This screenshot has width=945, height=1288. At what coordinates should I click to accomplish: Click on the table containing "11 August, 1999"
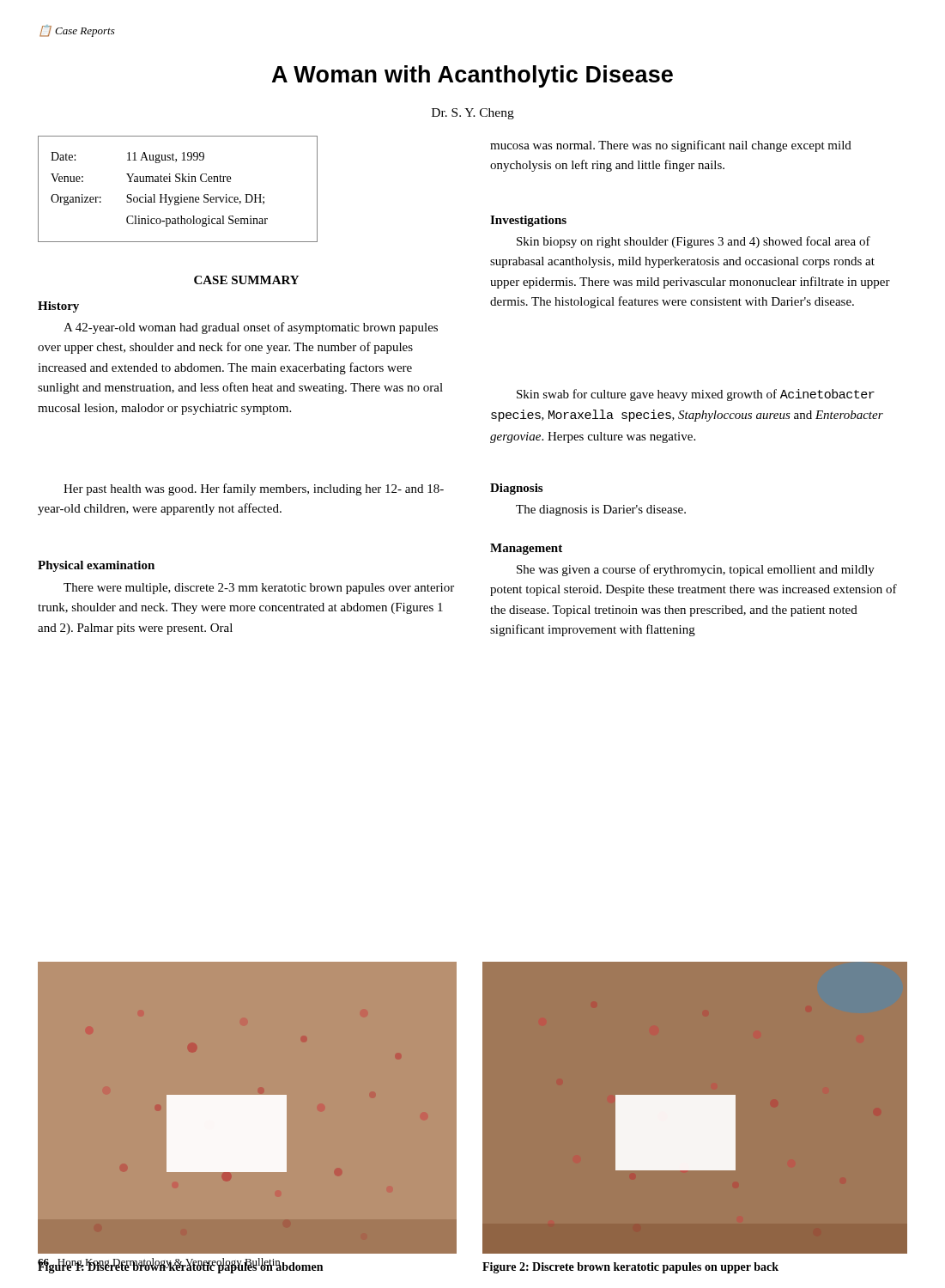[x=178, y=189]
